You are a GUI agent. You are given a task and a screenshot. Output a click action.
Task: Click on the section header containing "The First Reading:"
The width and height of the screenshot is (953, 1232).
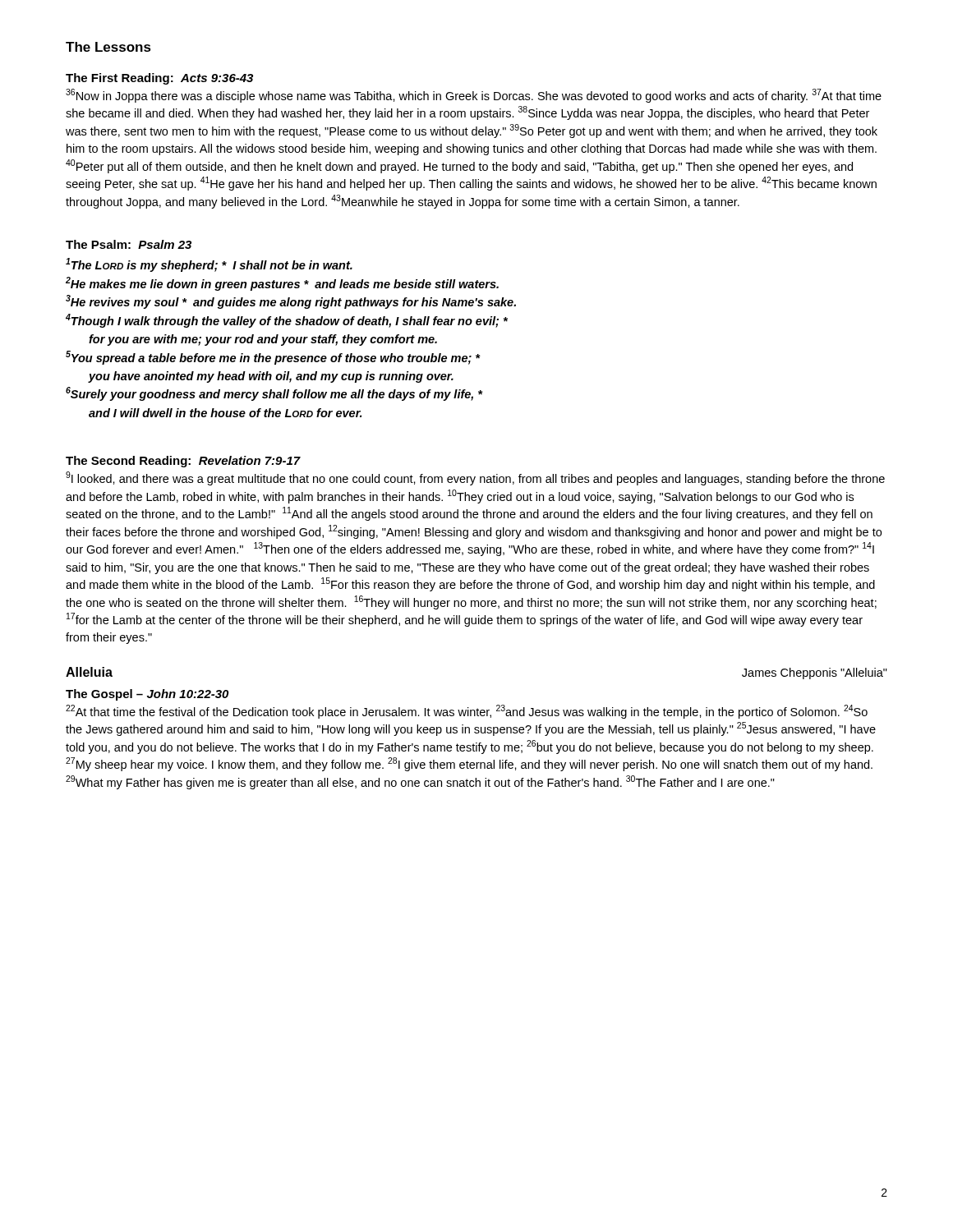click(x=160, y=78)
